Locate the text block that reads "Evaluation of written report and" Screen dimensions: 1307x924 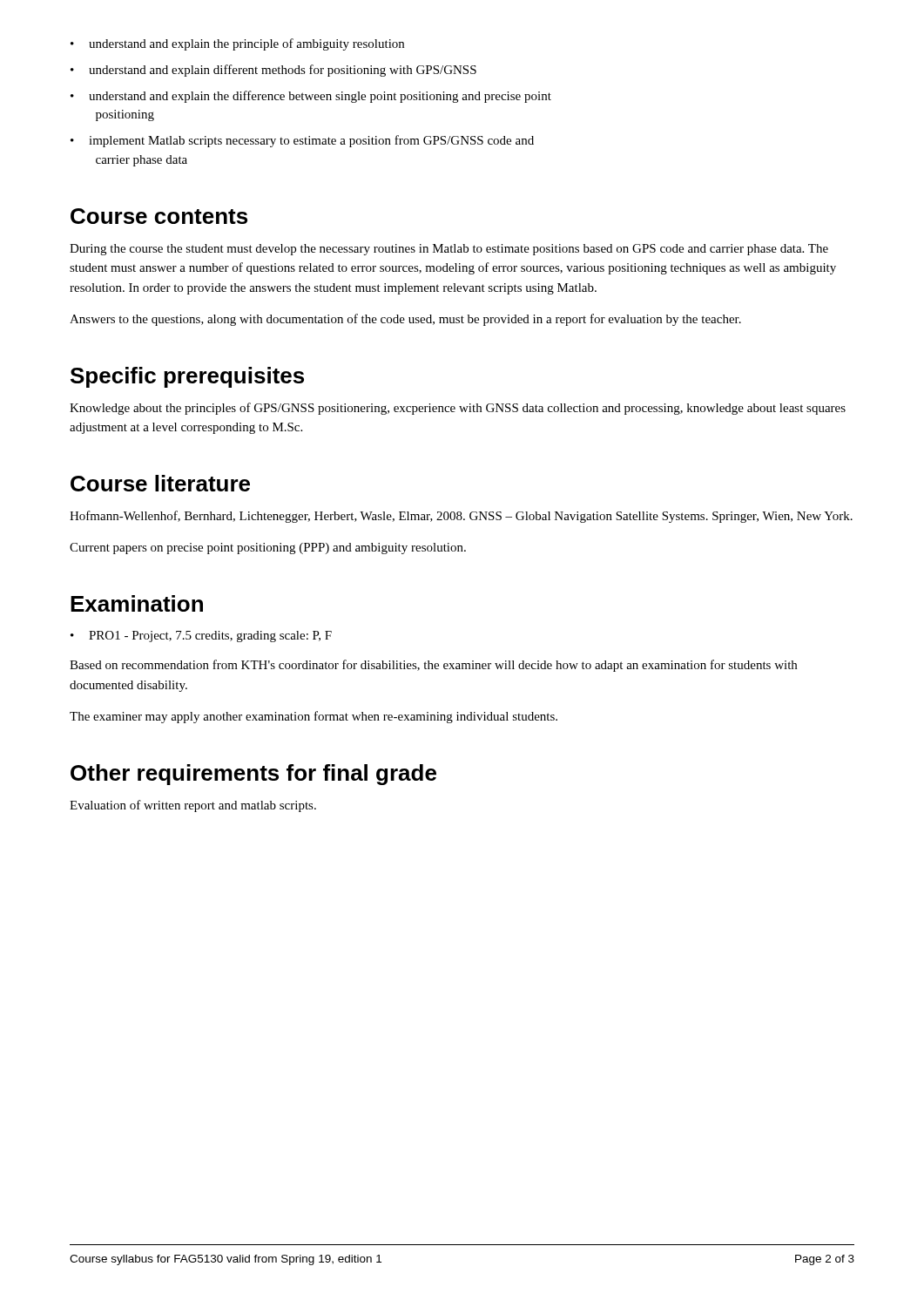point(193,805)
